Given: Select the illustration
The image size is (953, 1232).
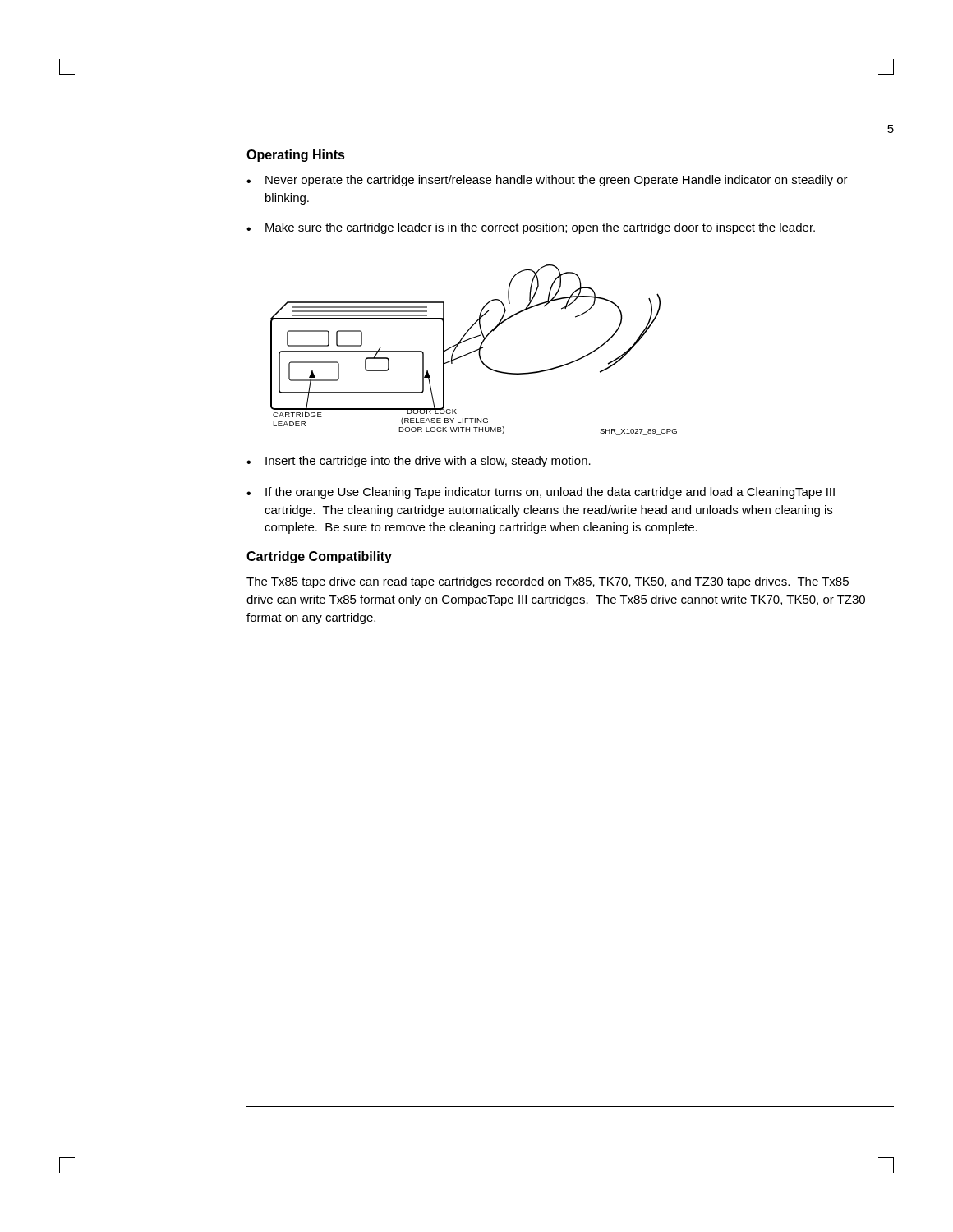Looking at the screenshot, I should 559,347.
